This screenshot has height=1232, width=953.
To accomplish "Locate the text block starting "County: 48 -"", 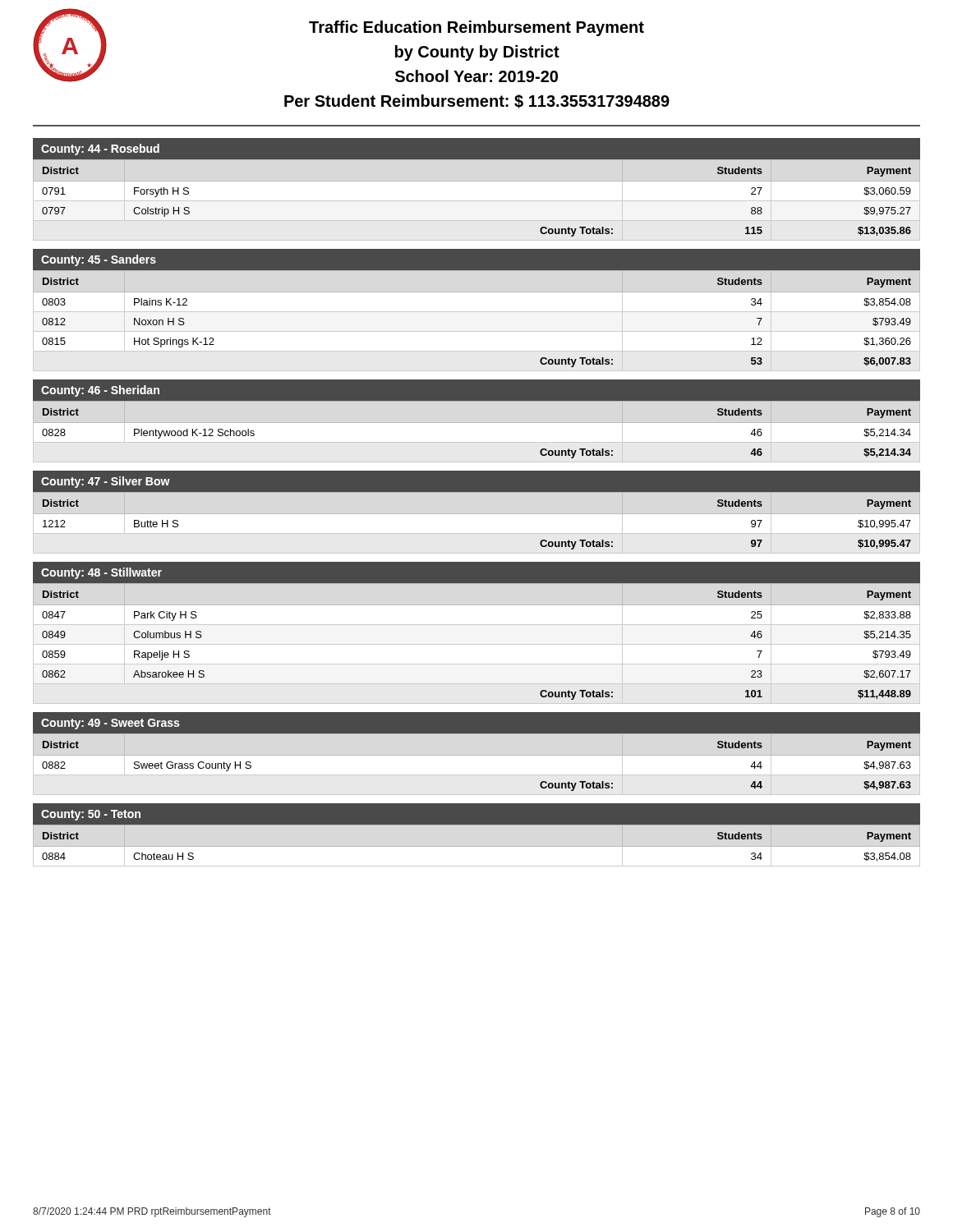I will pos(101,572).
